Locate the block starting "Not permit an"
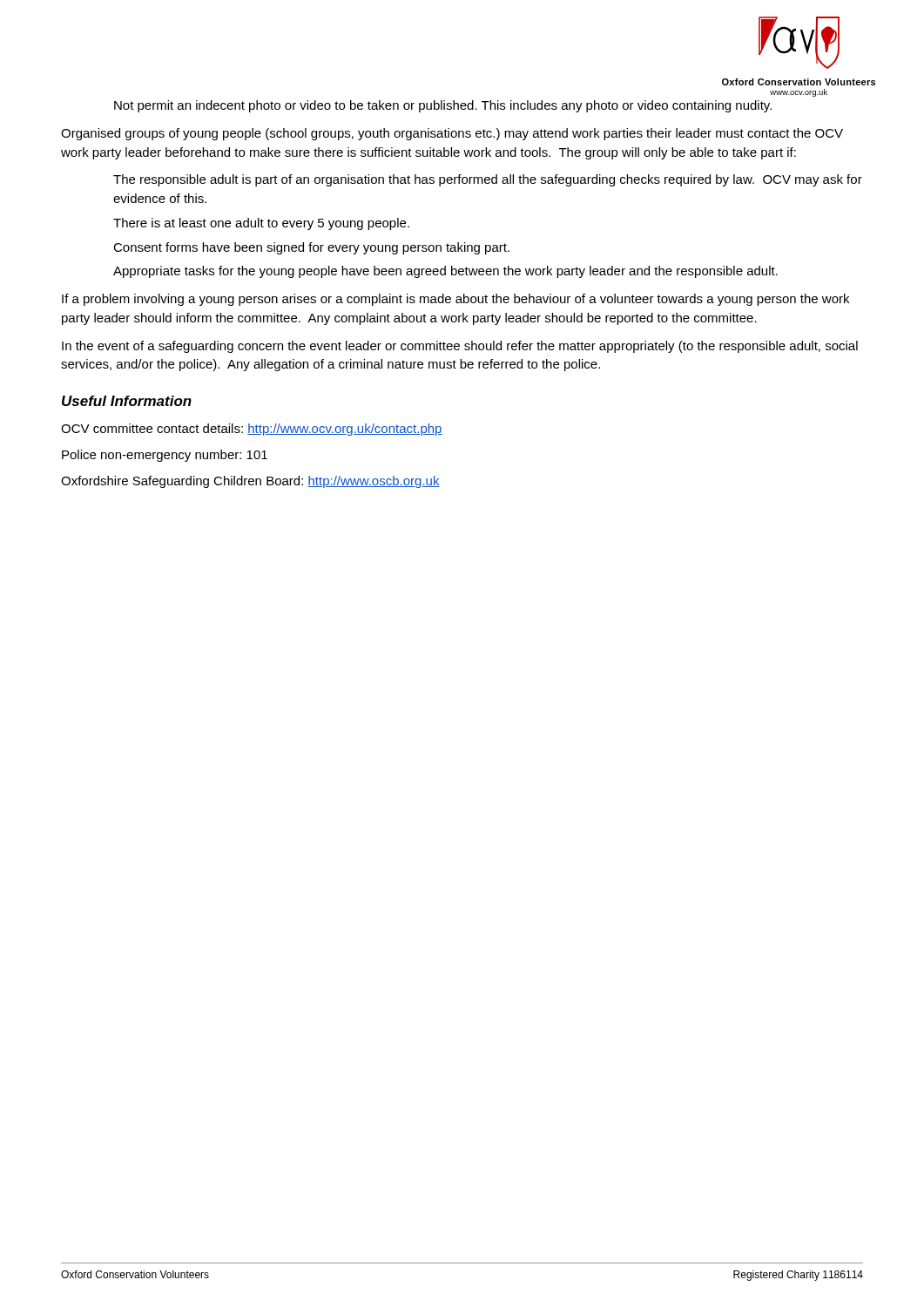 point(443,105)
